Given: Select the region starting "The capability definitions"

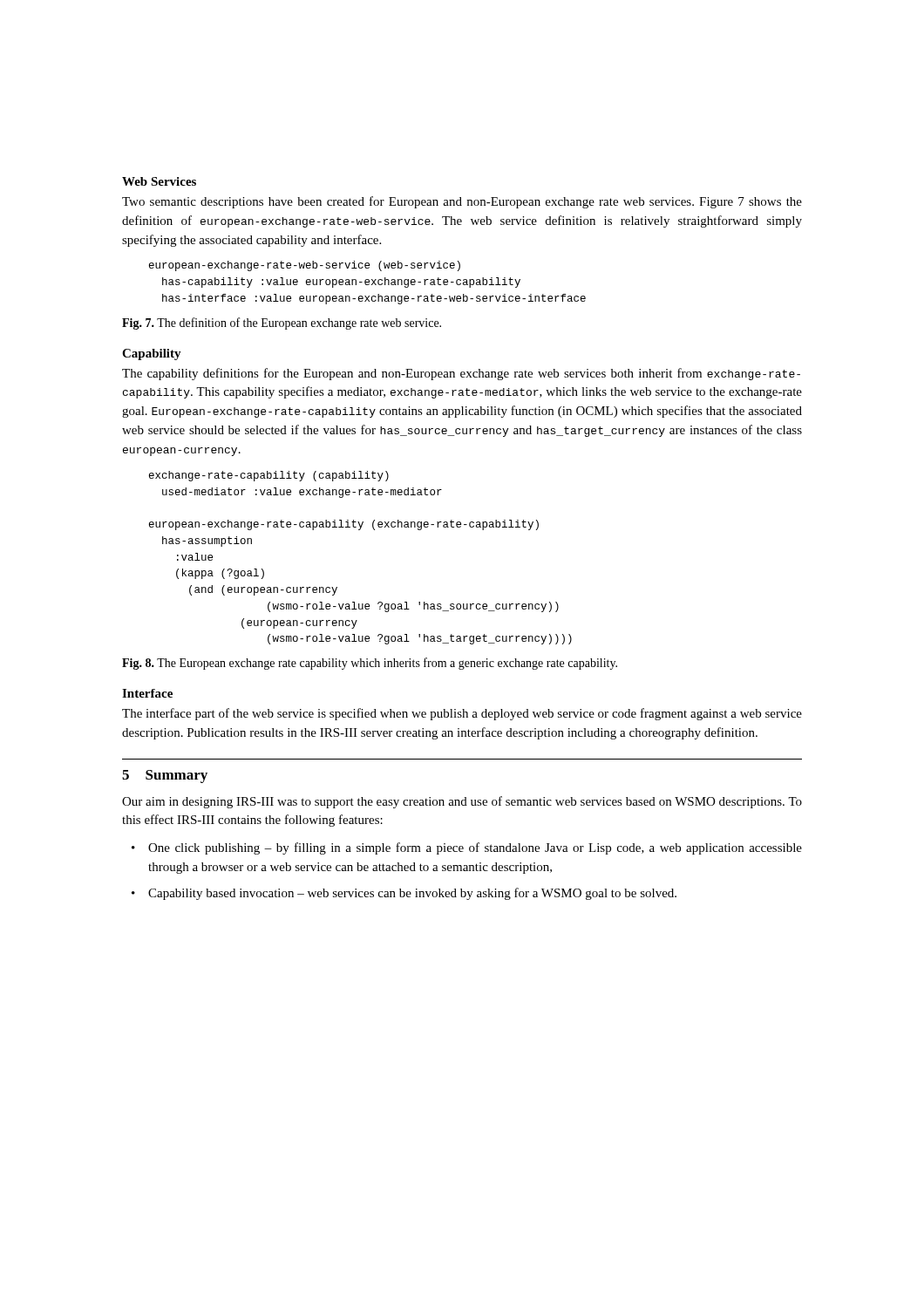Looking at the screenshot, I should click(x=462, y=411).
